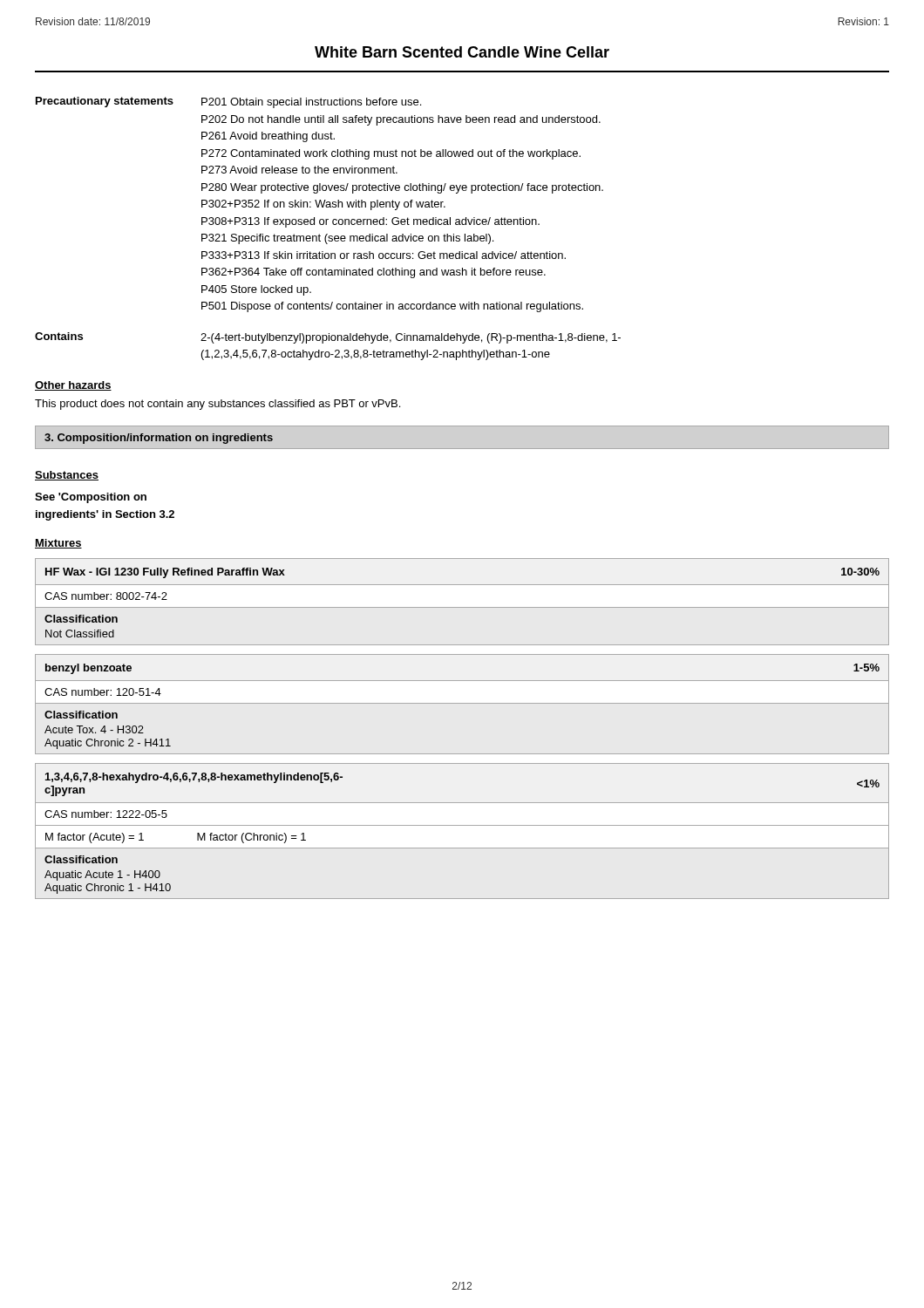Viewport: 924px width, 1308px height.
Task: Click on the text block containing "P201 Obtain special instructions before use. P202"
Action: (x=402, y=204)
